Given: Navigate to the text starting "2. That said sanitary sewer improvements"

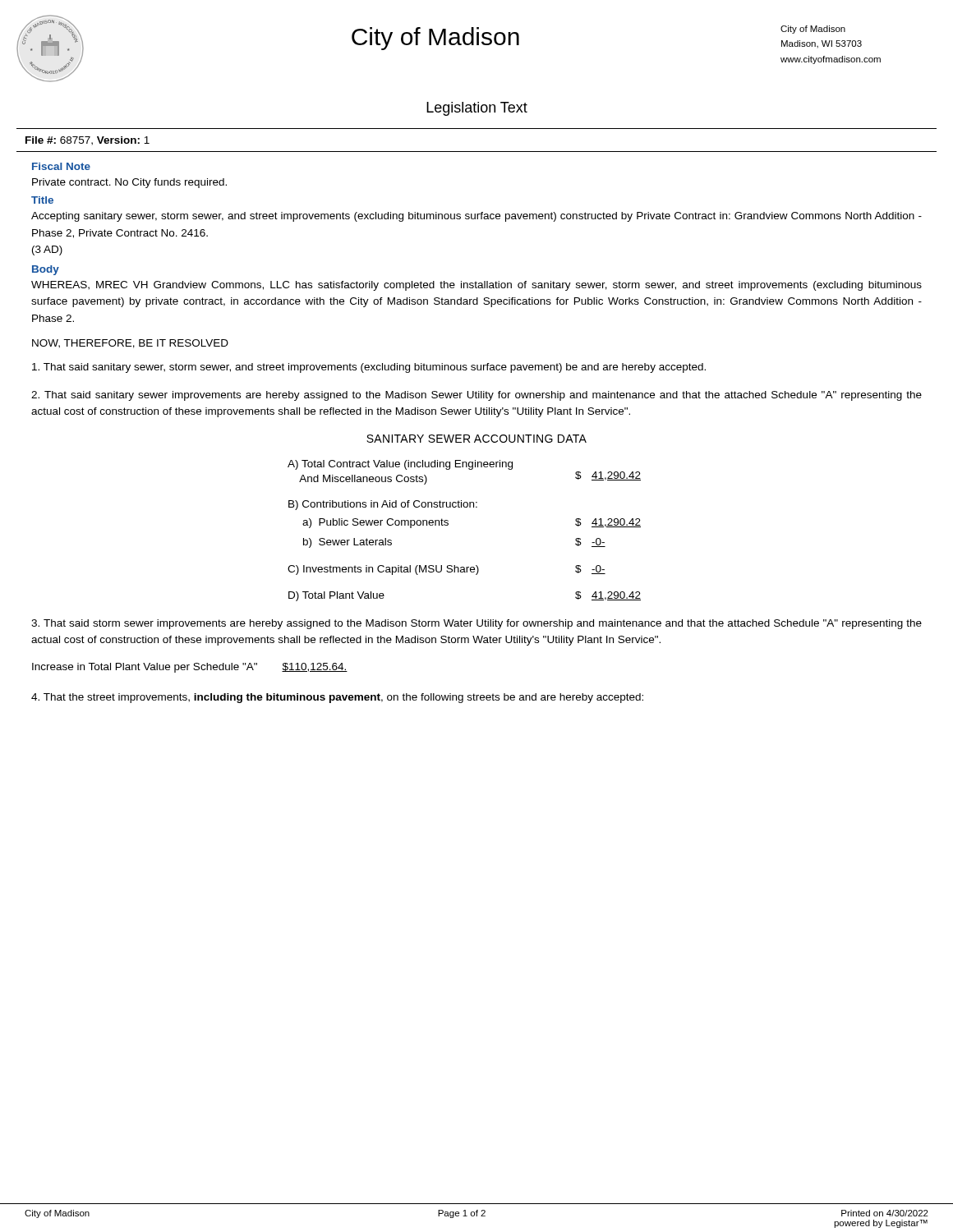Looking at the screenshot, I should point(476,403).
